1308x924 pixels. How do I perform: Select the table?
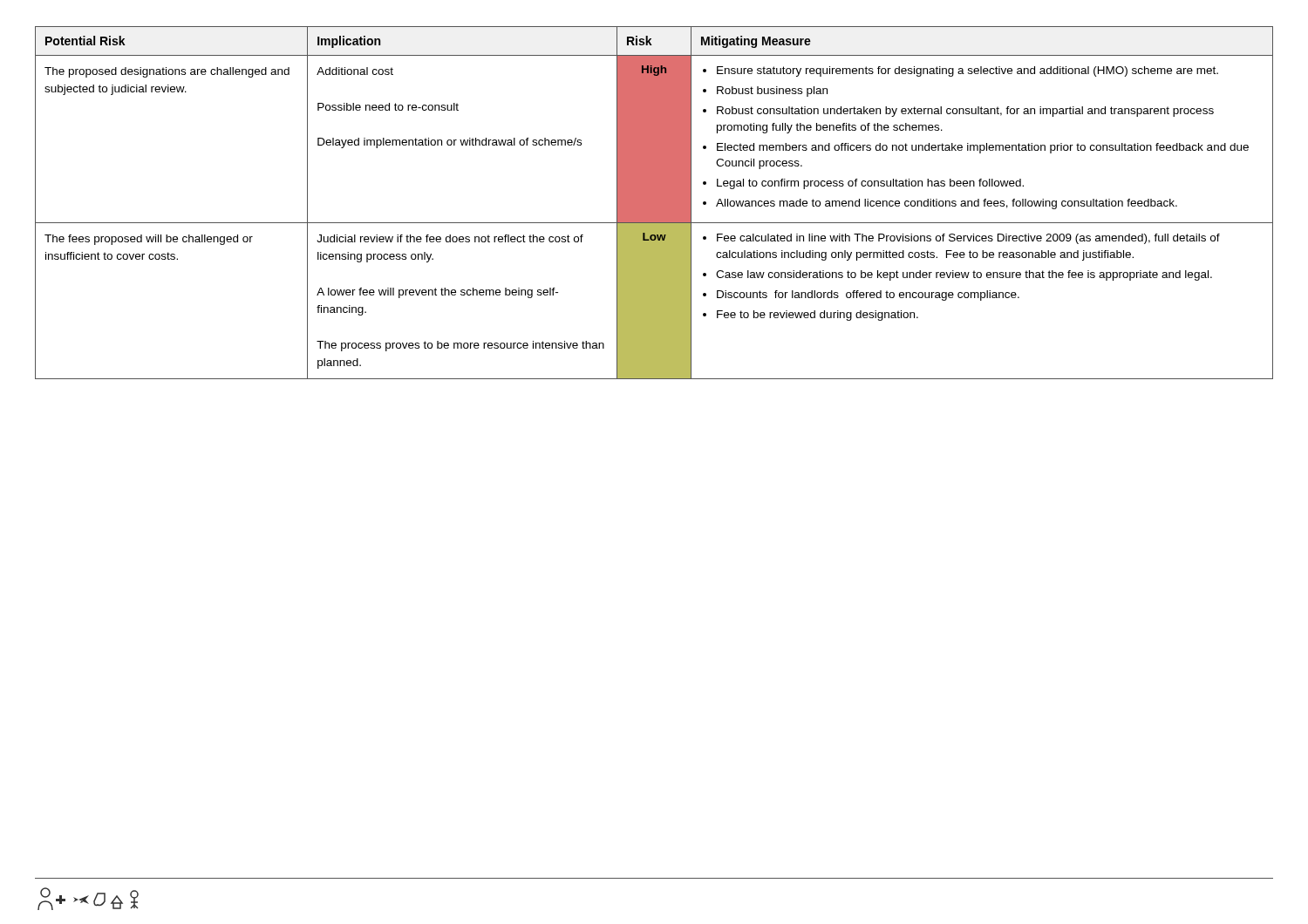pos(654,203)
